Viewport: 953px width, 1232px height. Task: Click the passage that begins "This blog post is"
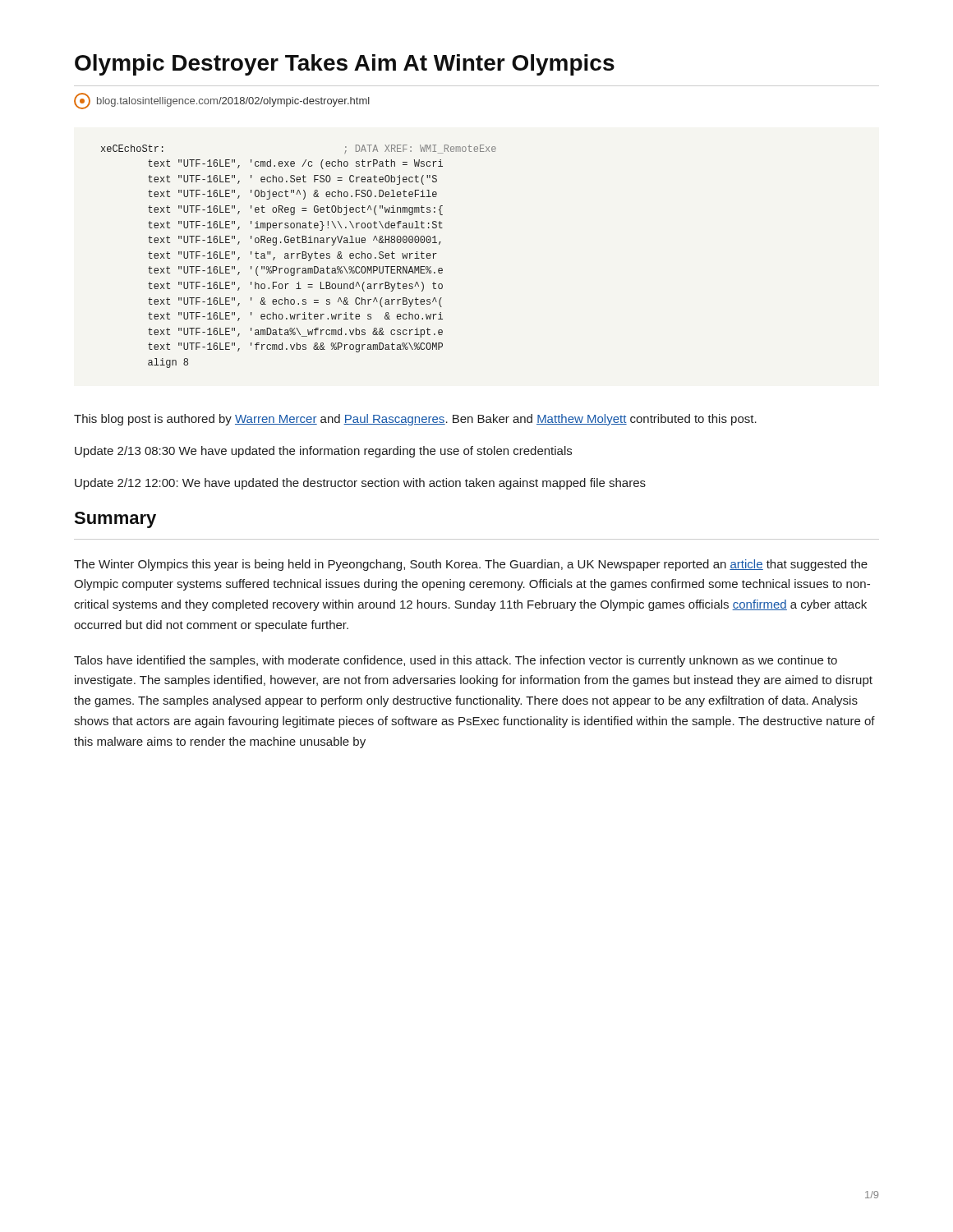416,418
